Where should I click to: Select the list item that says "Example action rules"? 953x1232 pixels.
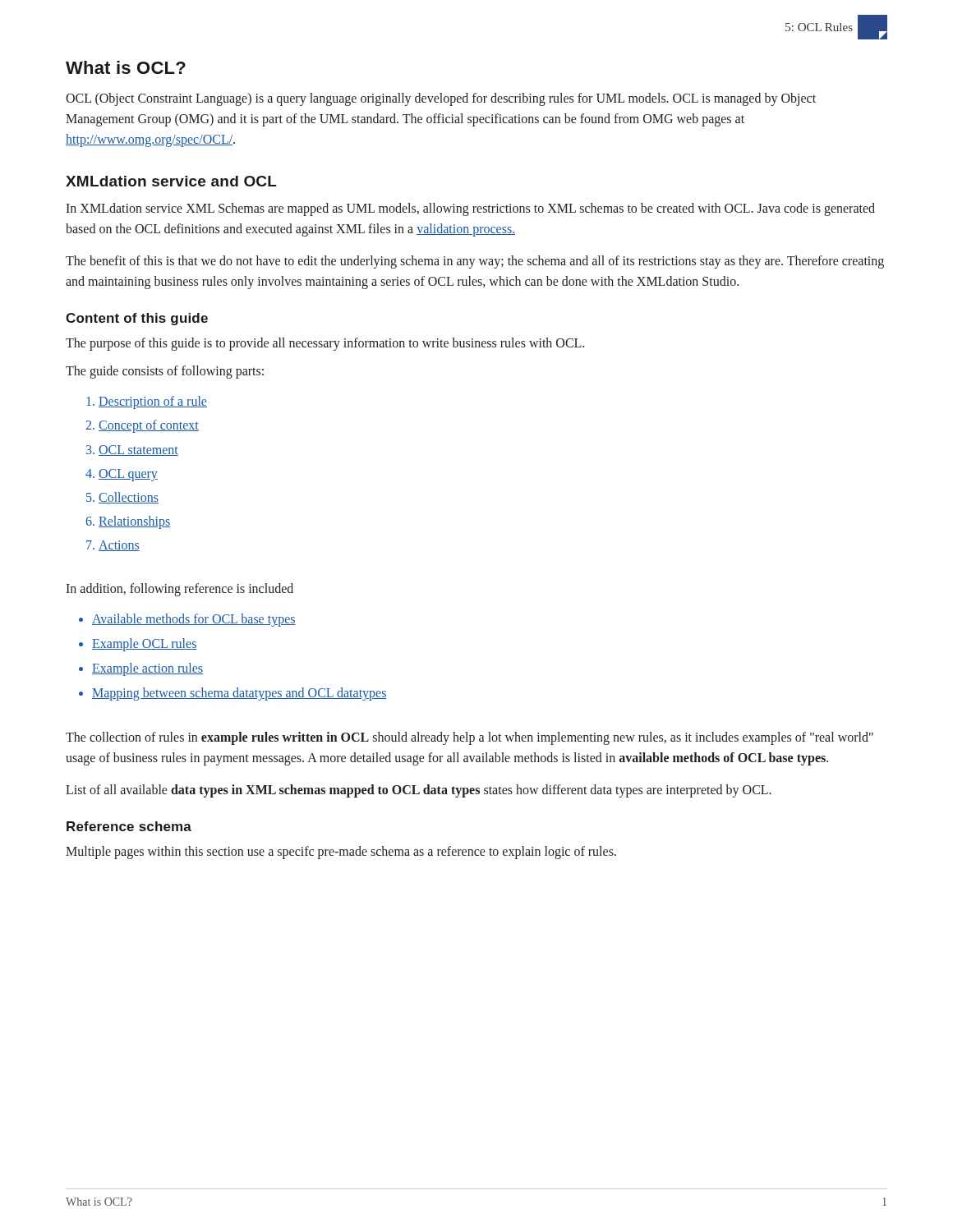tap(148, 668)
